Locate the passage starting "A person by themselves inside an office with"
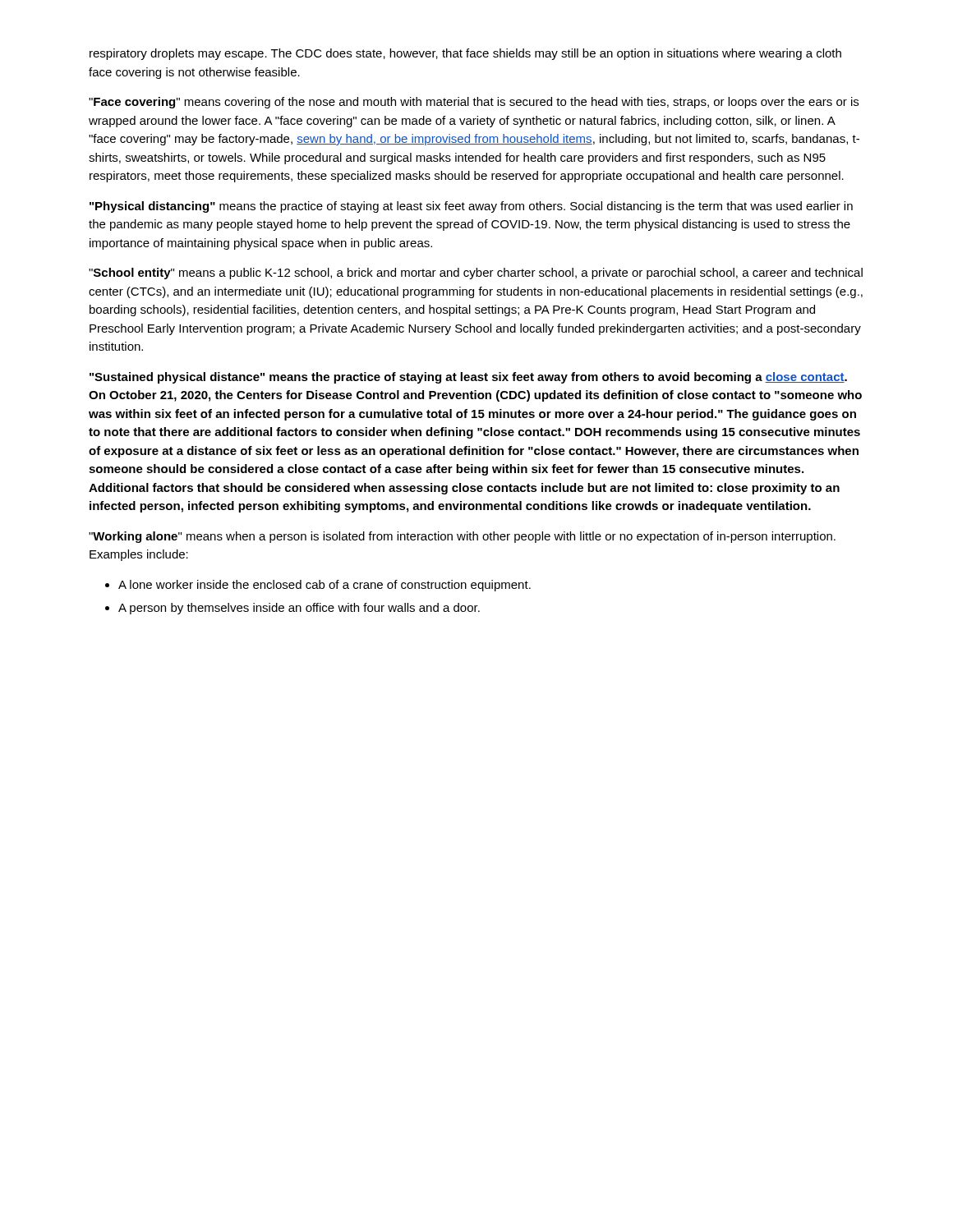 pos(299,609)
